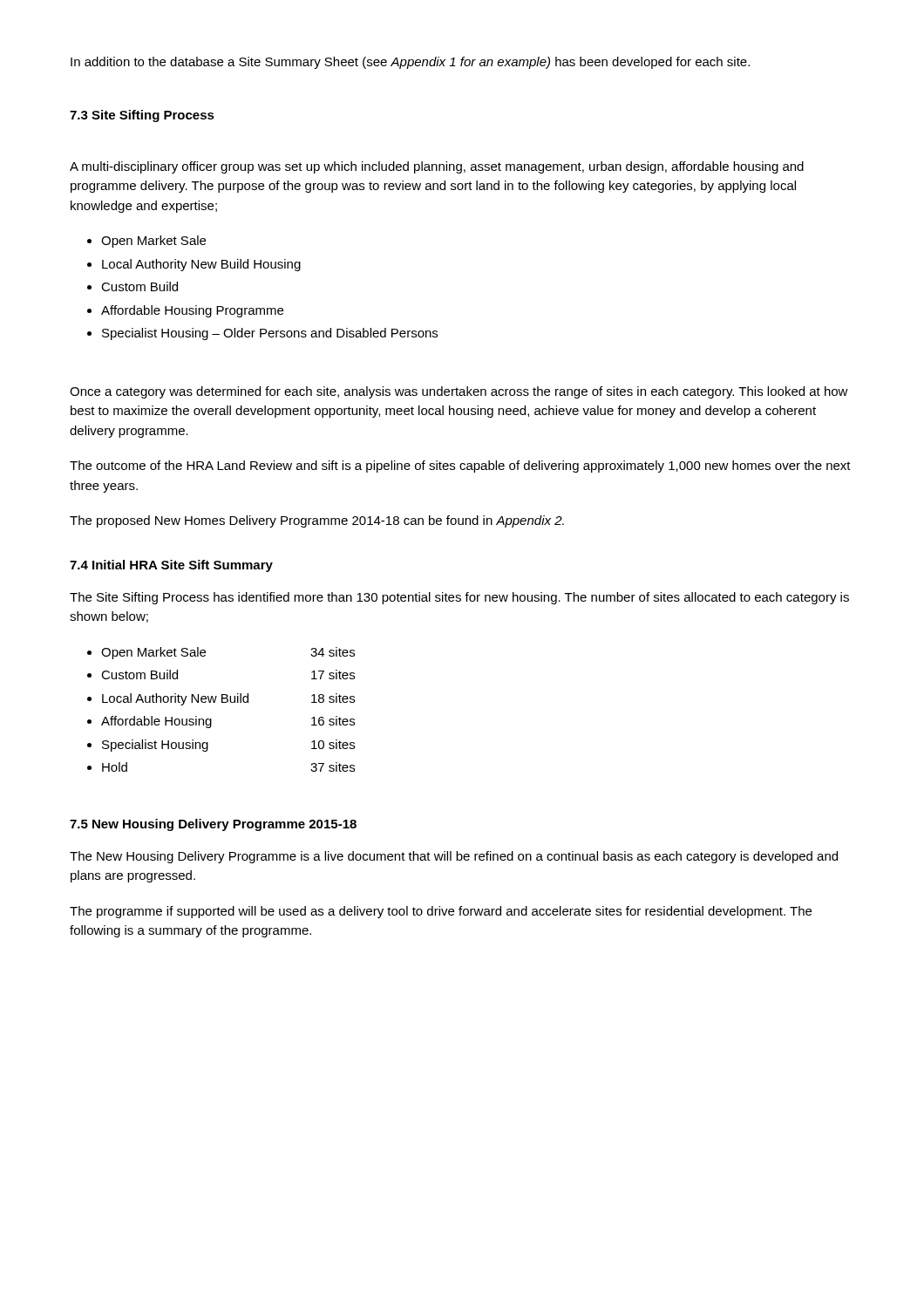Select the element starting "Once a category was"
The height and width of the screenshot is (1308, 924).
pos(459,410)
